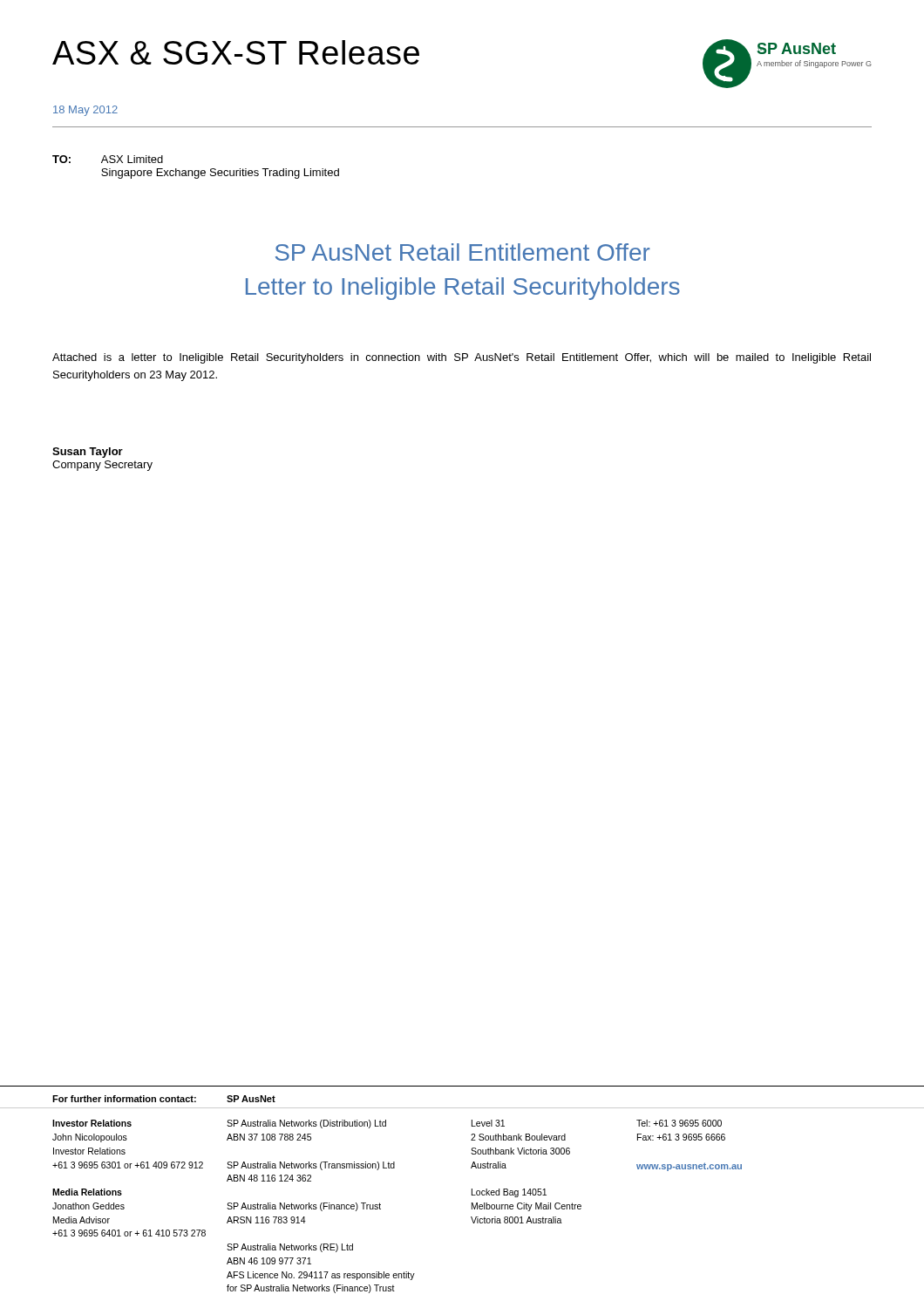Locate the logo
Viewport: 924px width, 1308px height.
coord(785,63)
